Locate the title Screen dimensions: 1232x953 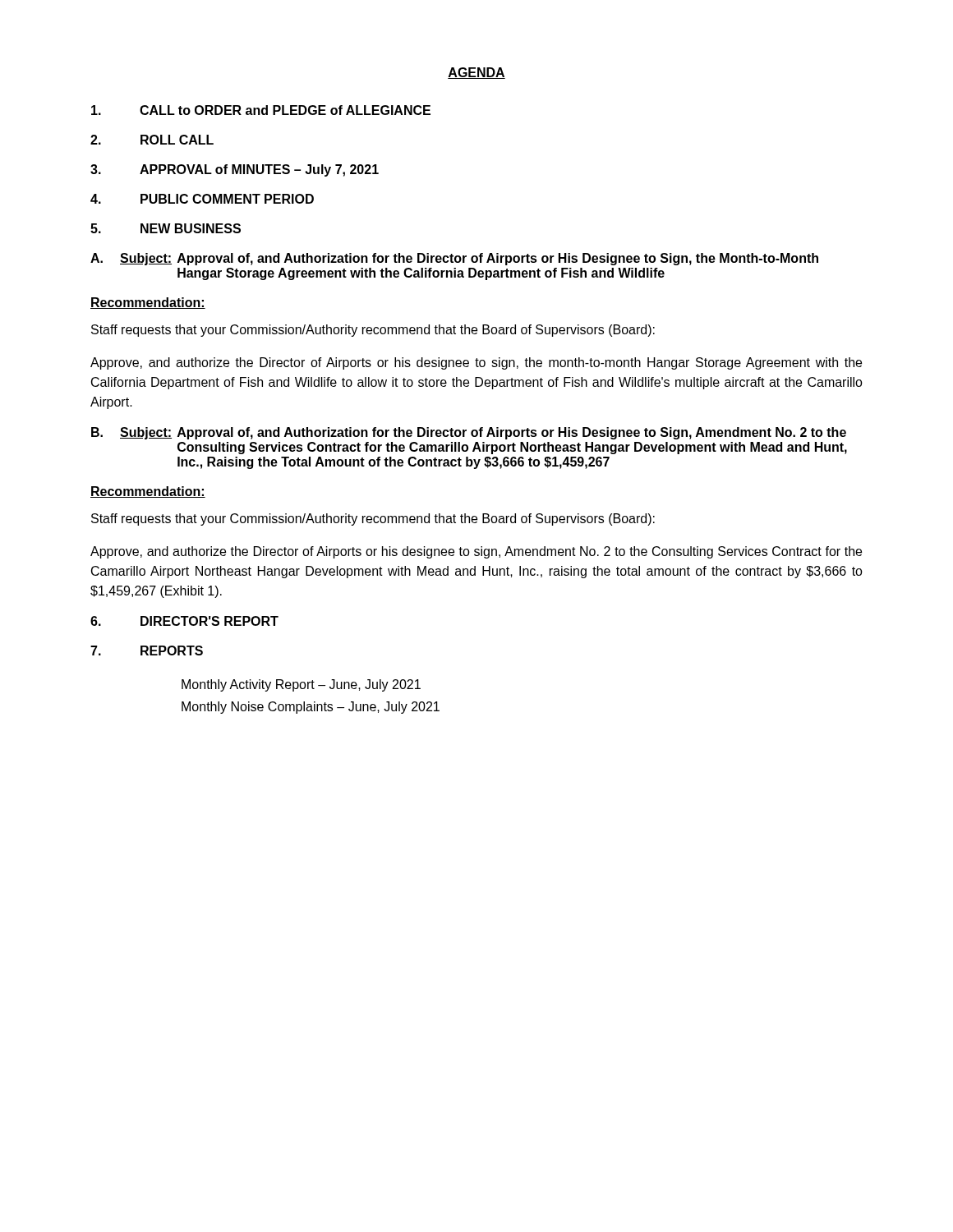(476, 73)
